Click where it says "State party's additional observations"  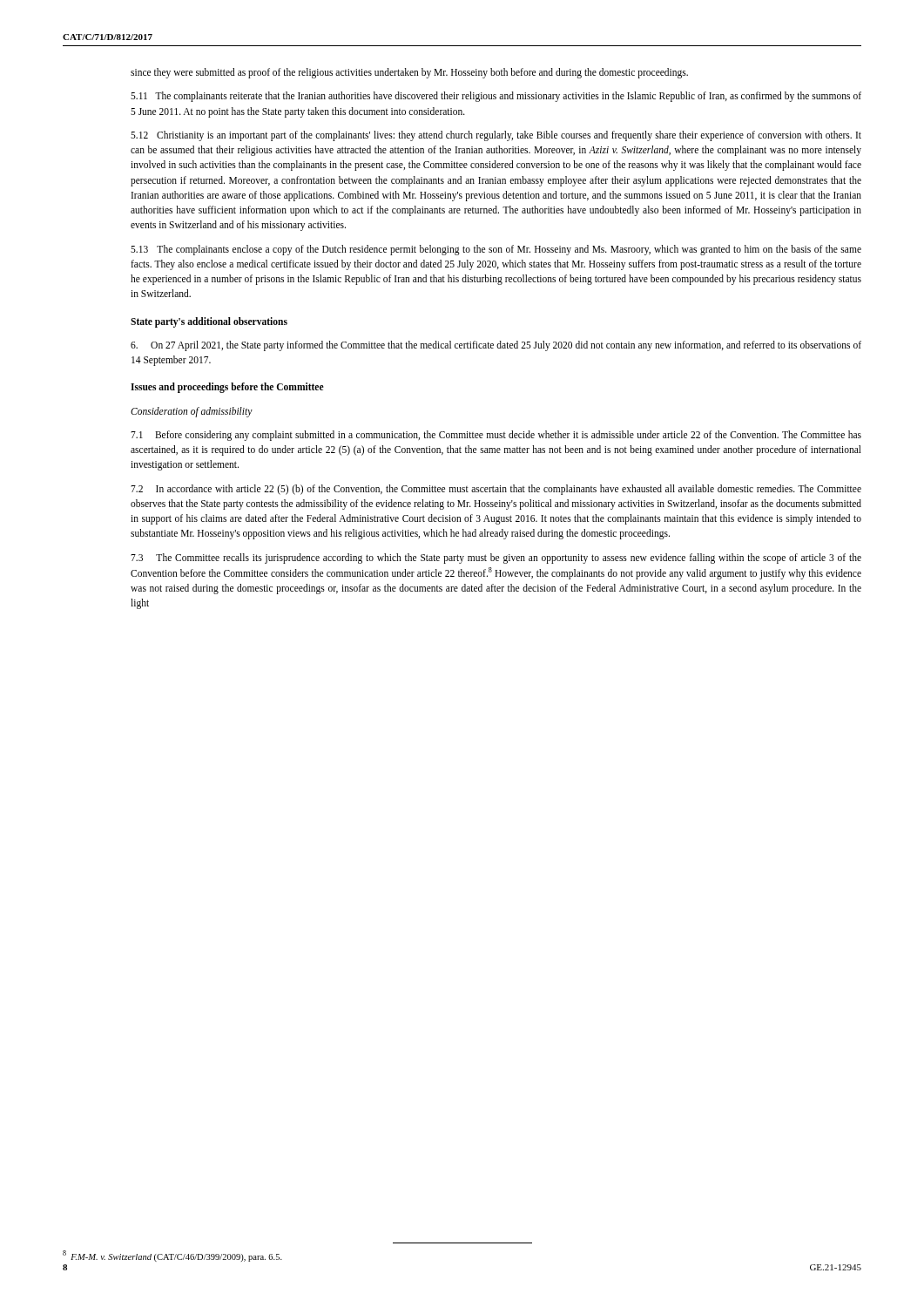point(209,322)
